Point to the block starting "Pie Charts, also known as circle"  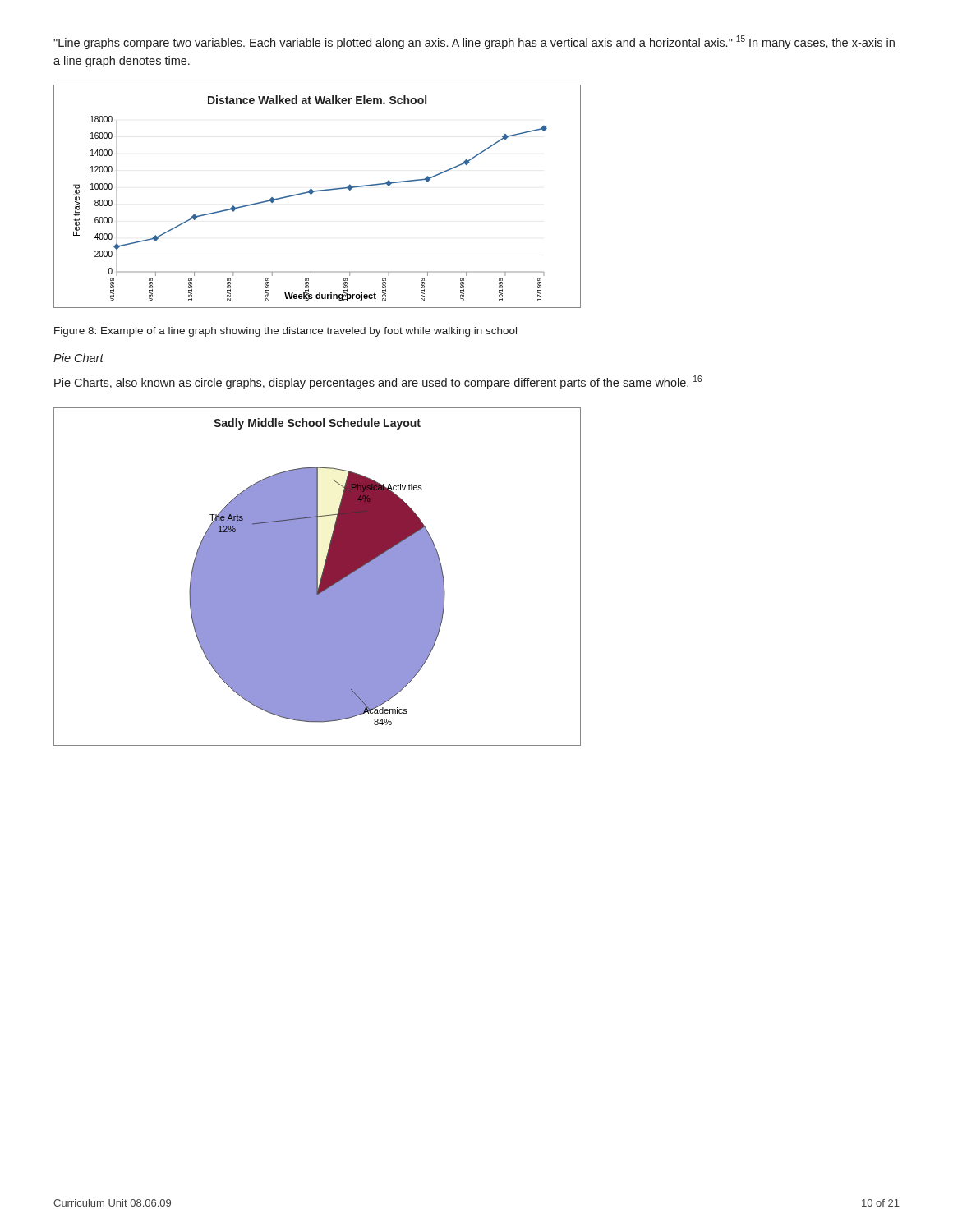click(x=378, y=382)
